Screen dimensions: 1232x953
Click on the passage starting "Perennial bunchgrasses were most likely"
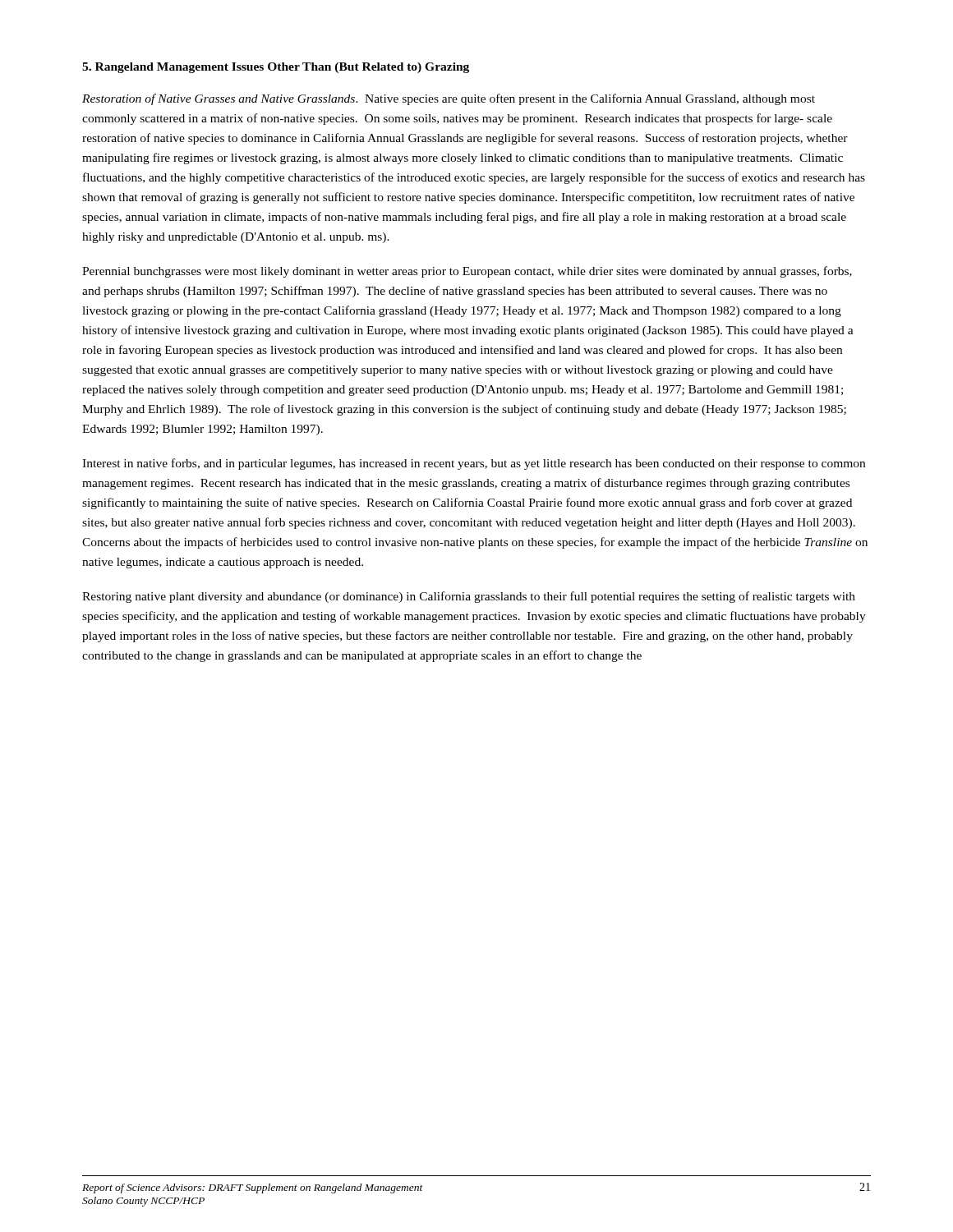pos(468,350)
